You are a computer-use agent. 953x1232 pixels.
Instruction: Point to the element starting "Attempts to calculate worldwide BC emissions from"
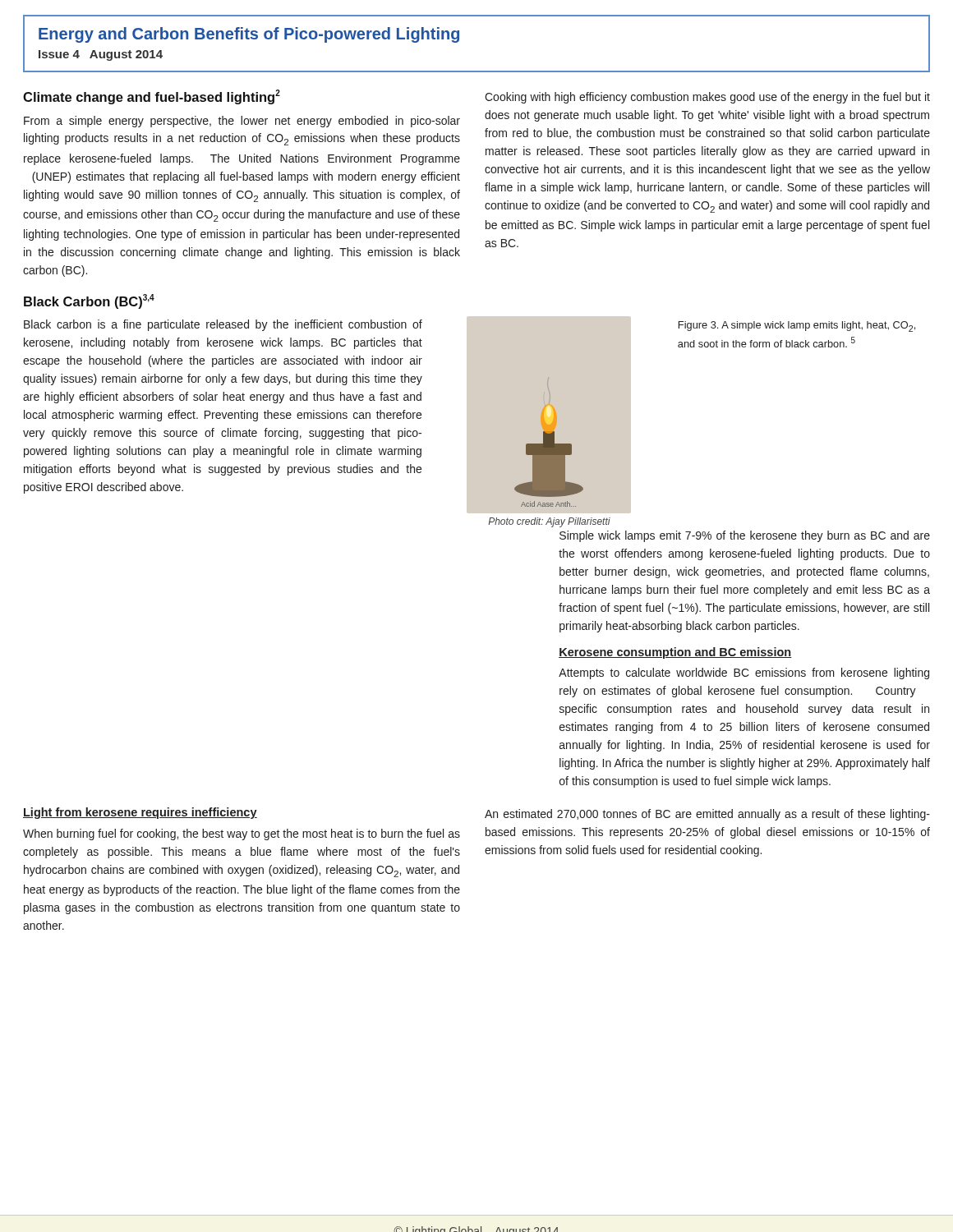point(744,727)
